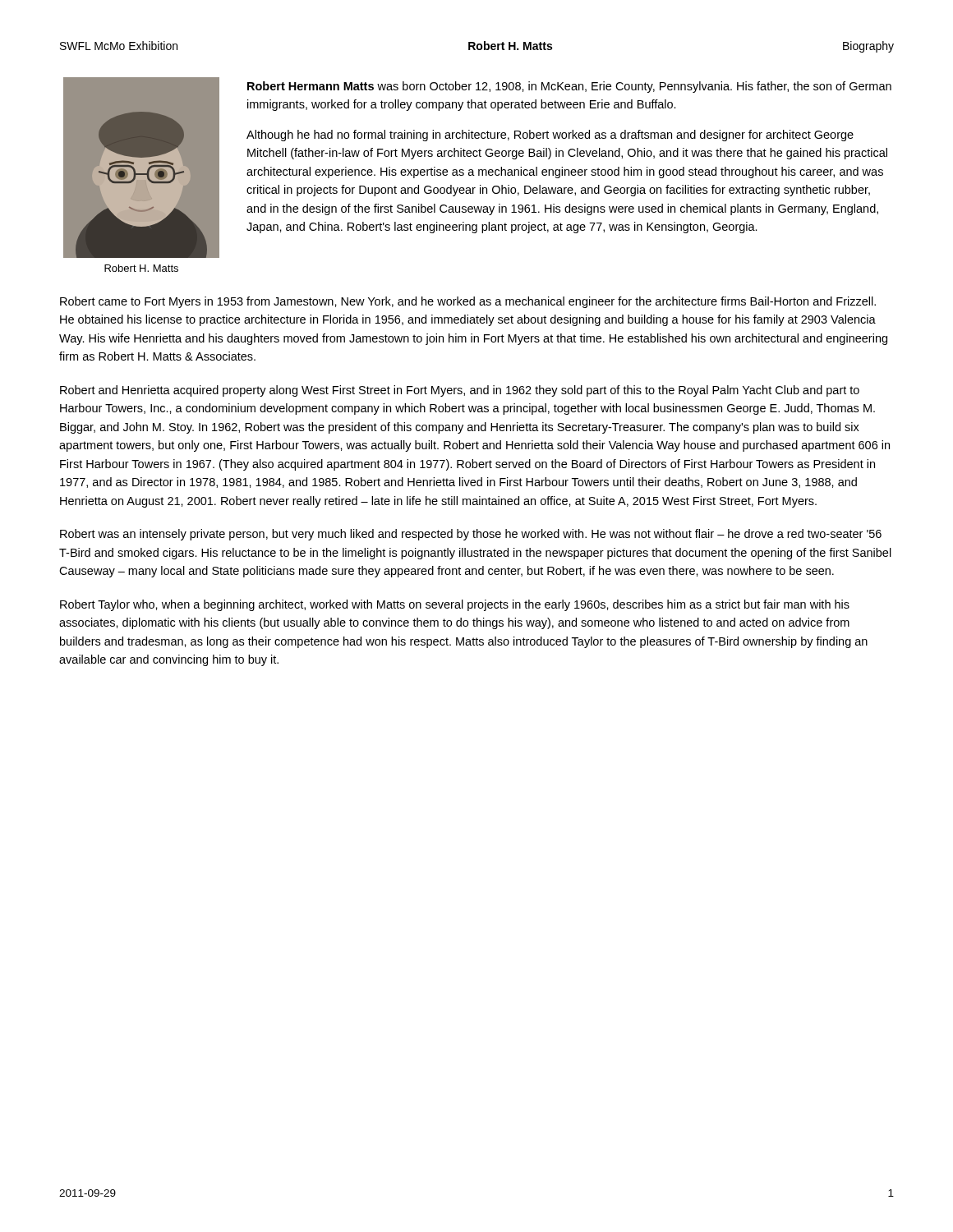The height and width of the screenshot is (1232, 953).
Task: Navigate to the passage starting "Robert H. Matts"
Action: 141,268
